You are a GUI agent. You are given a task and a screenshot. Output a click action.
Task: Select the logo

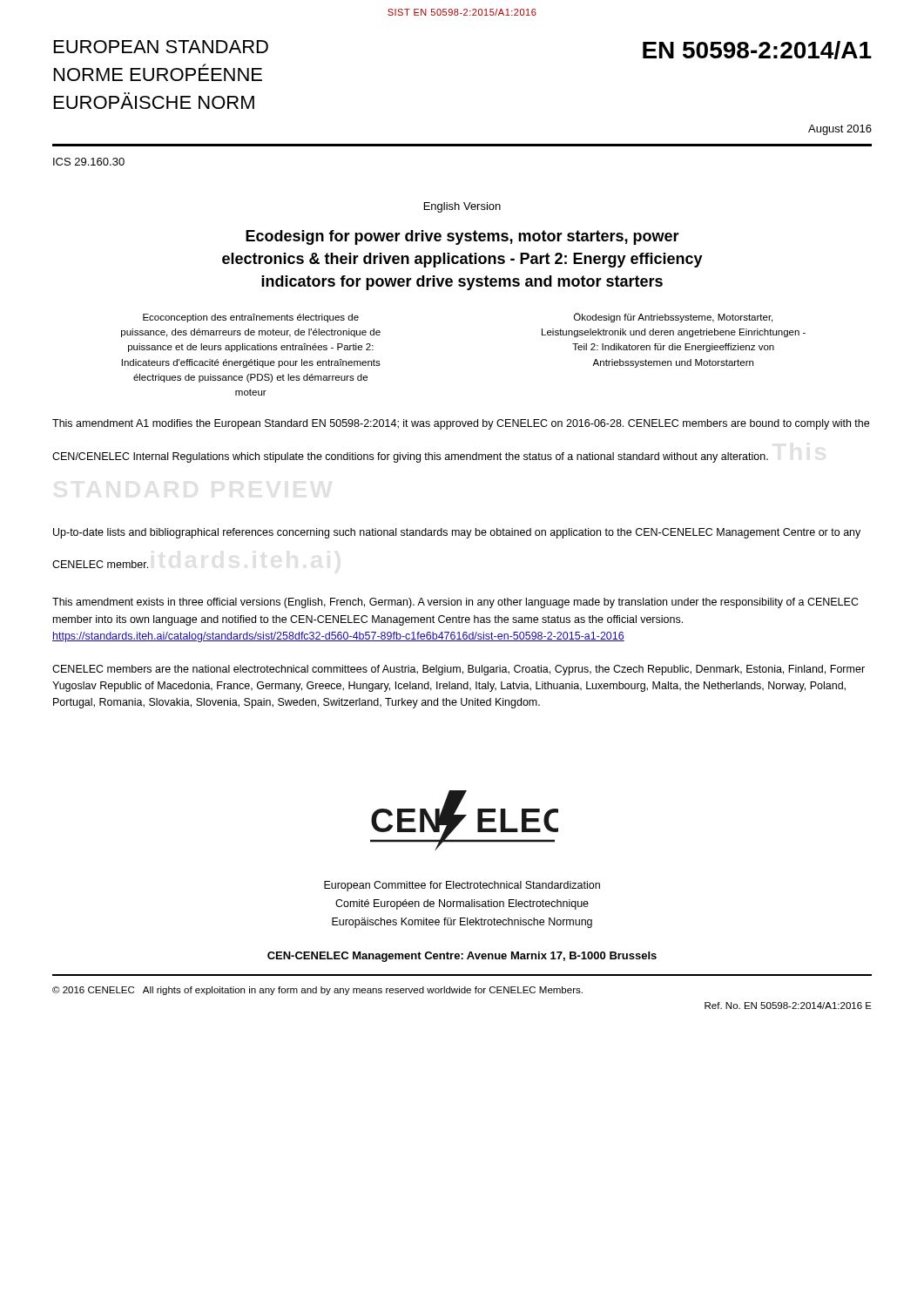click(462, 822)
